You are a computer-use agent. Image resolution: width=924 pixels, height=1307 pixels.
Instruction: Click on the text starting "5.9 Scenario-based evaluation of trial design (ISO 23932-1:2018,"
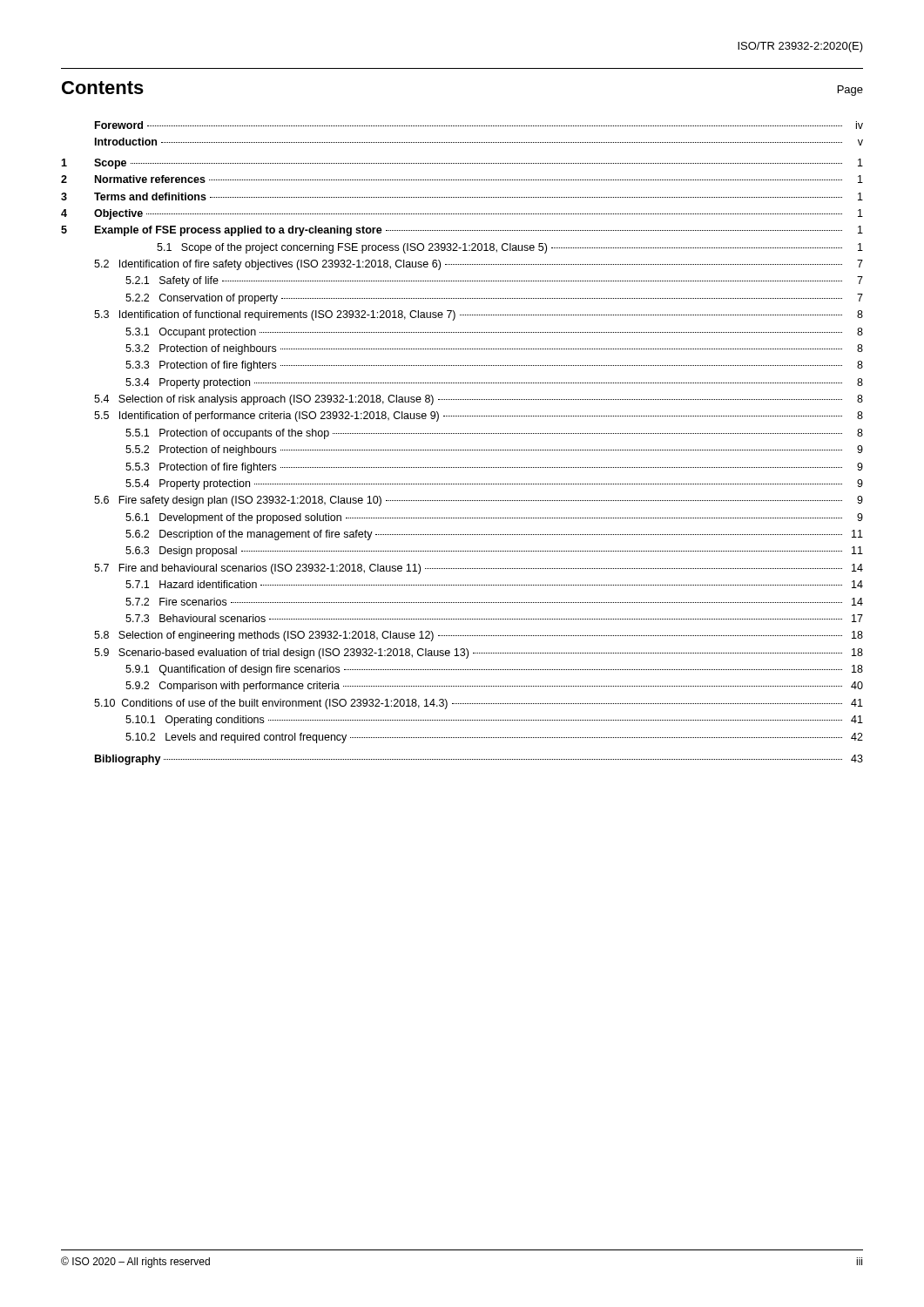pos(462,653)
